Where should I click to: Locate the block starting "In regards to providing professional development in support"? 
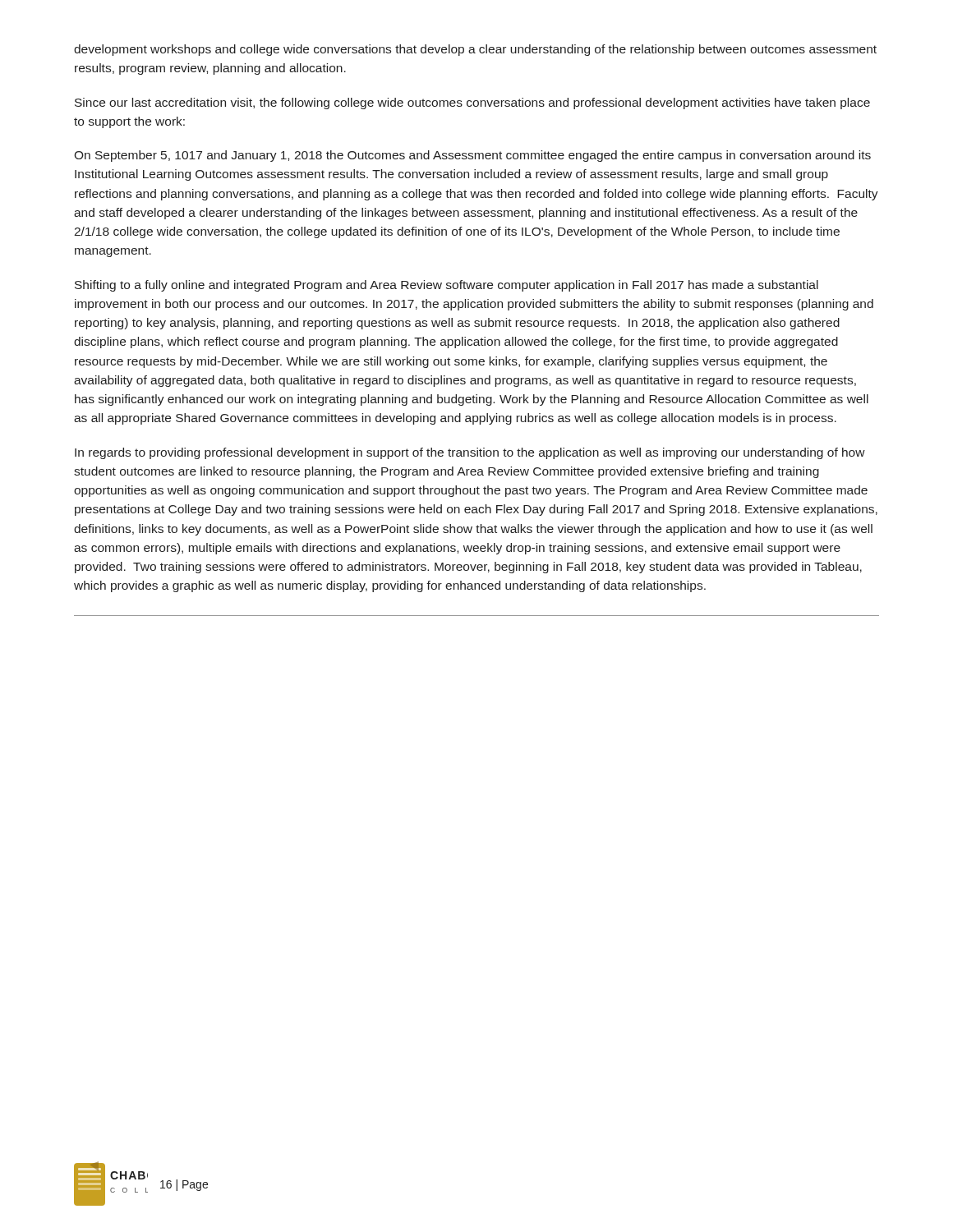[x=476, y=519]
